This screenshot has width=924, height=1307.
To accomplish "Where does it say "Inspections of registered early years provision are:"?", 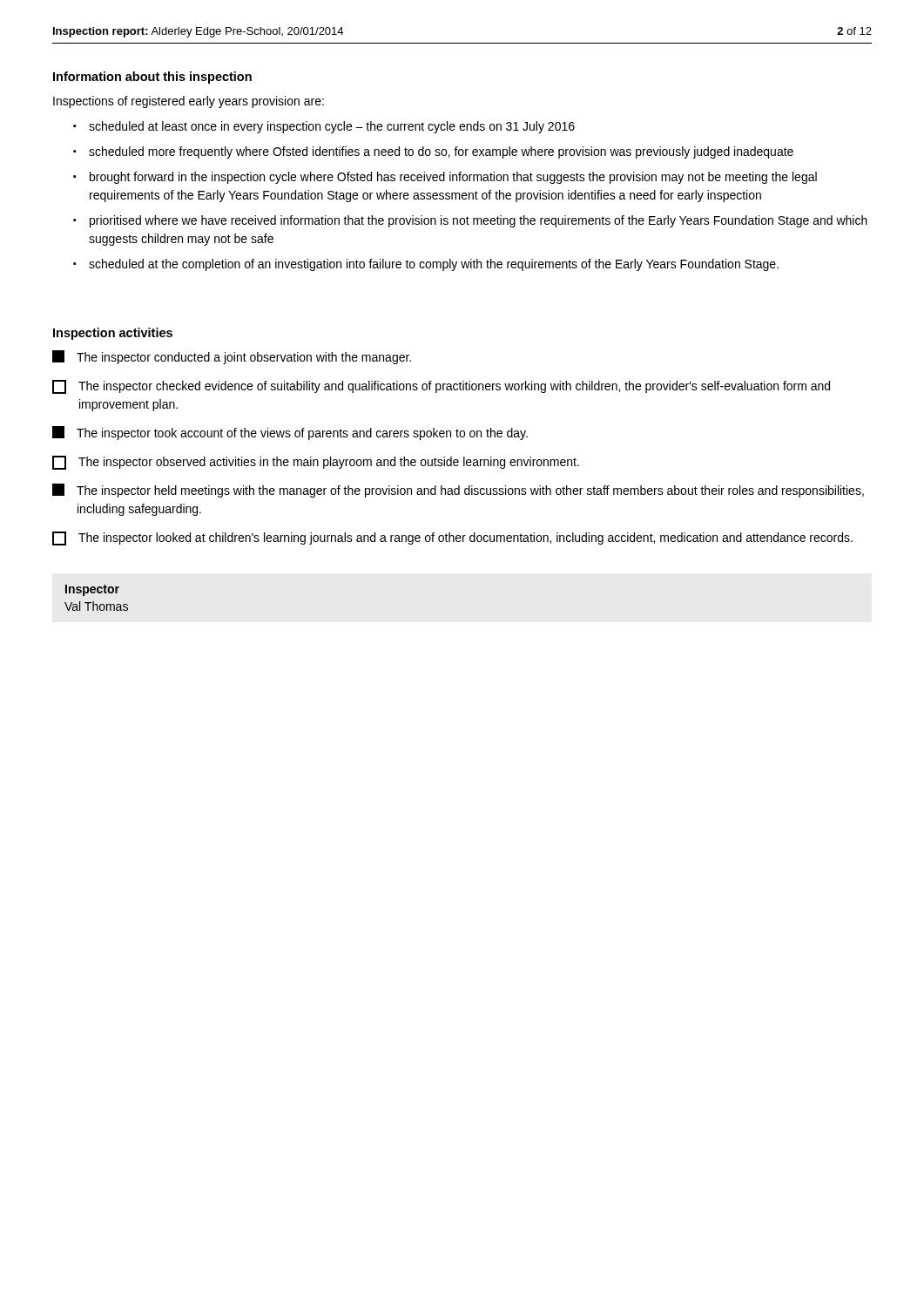I will [x=188, y=101].
